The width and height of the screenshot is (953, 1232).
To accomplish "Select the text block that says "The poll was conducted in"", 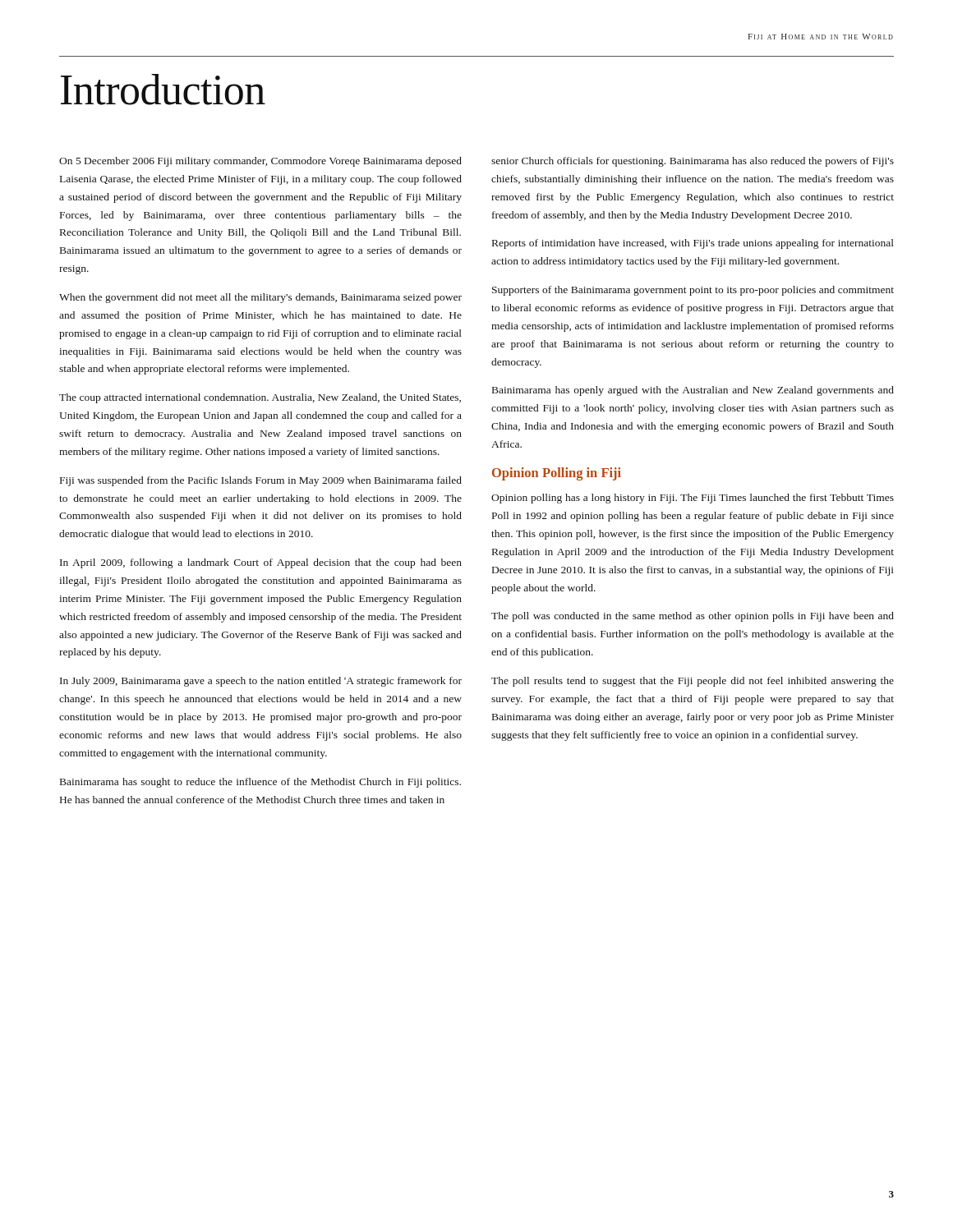I will coord(693,634).
